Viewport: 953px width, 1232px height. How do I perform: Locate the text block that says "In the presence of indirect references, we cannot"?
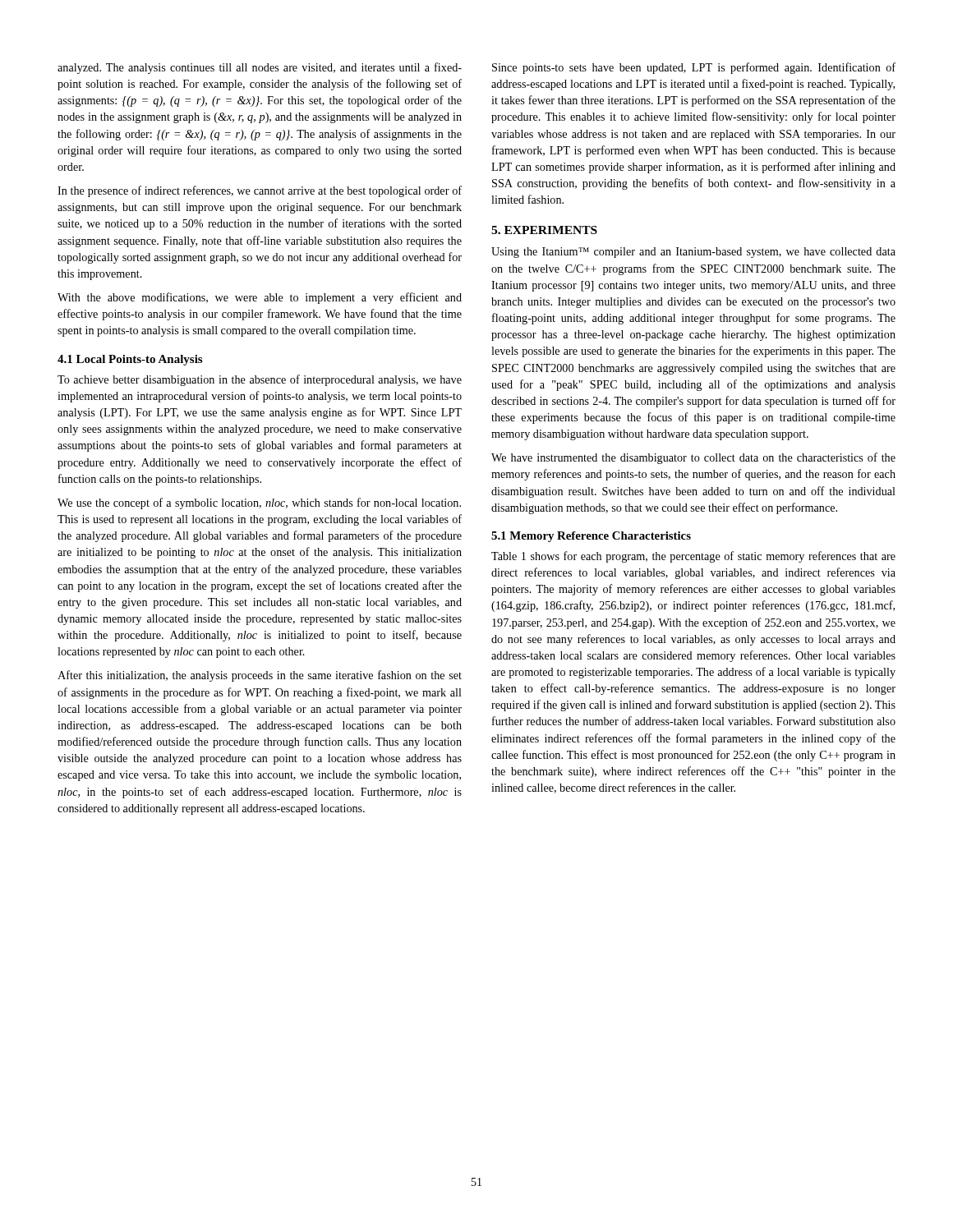point(260,232)
